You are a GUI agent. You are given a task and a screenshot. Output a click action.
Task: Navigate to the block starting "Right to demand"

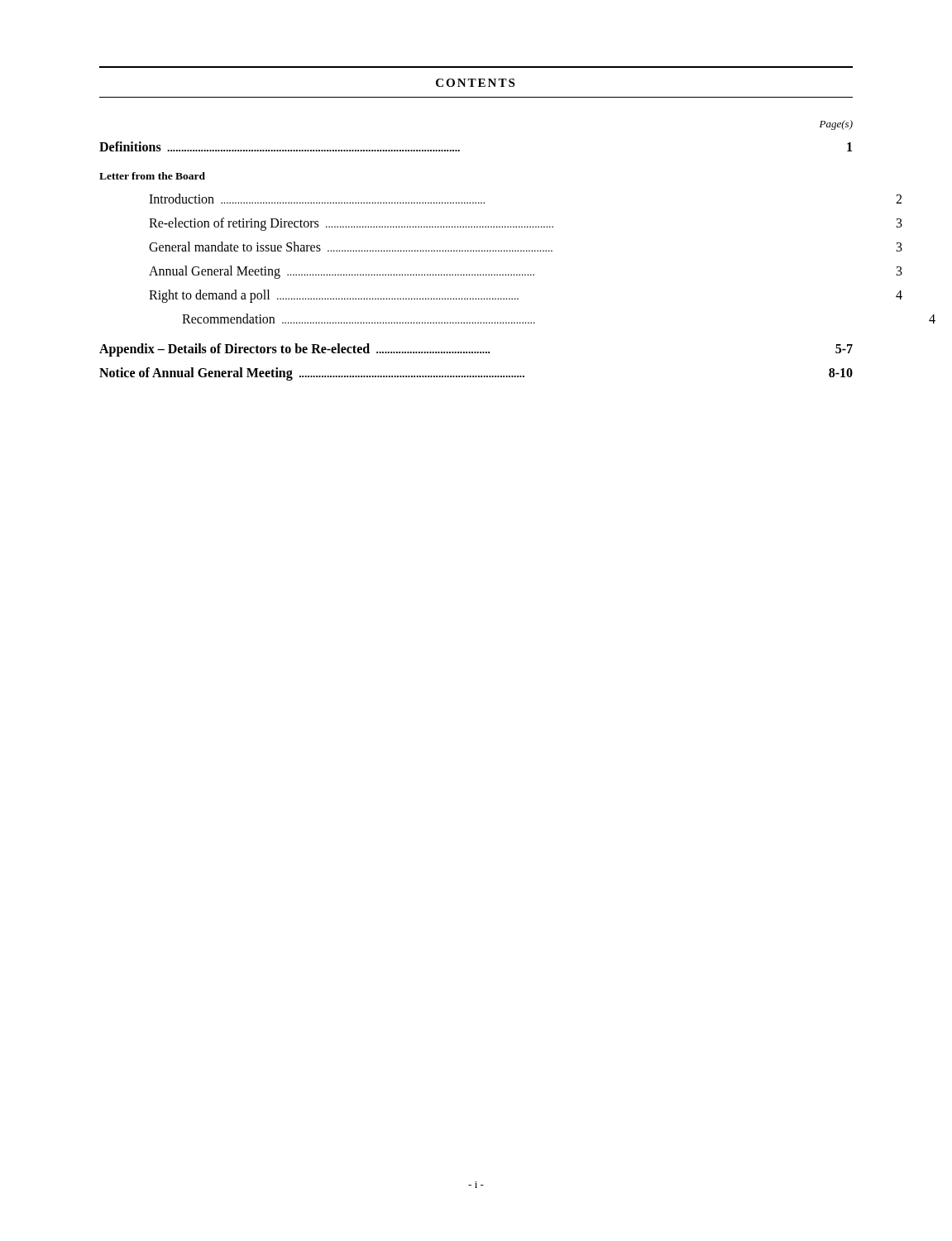[x=526, y=295]
